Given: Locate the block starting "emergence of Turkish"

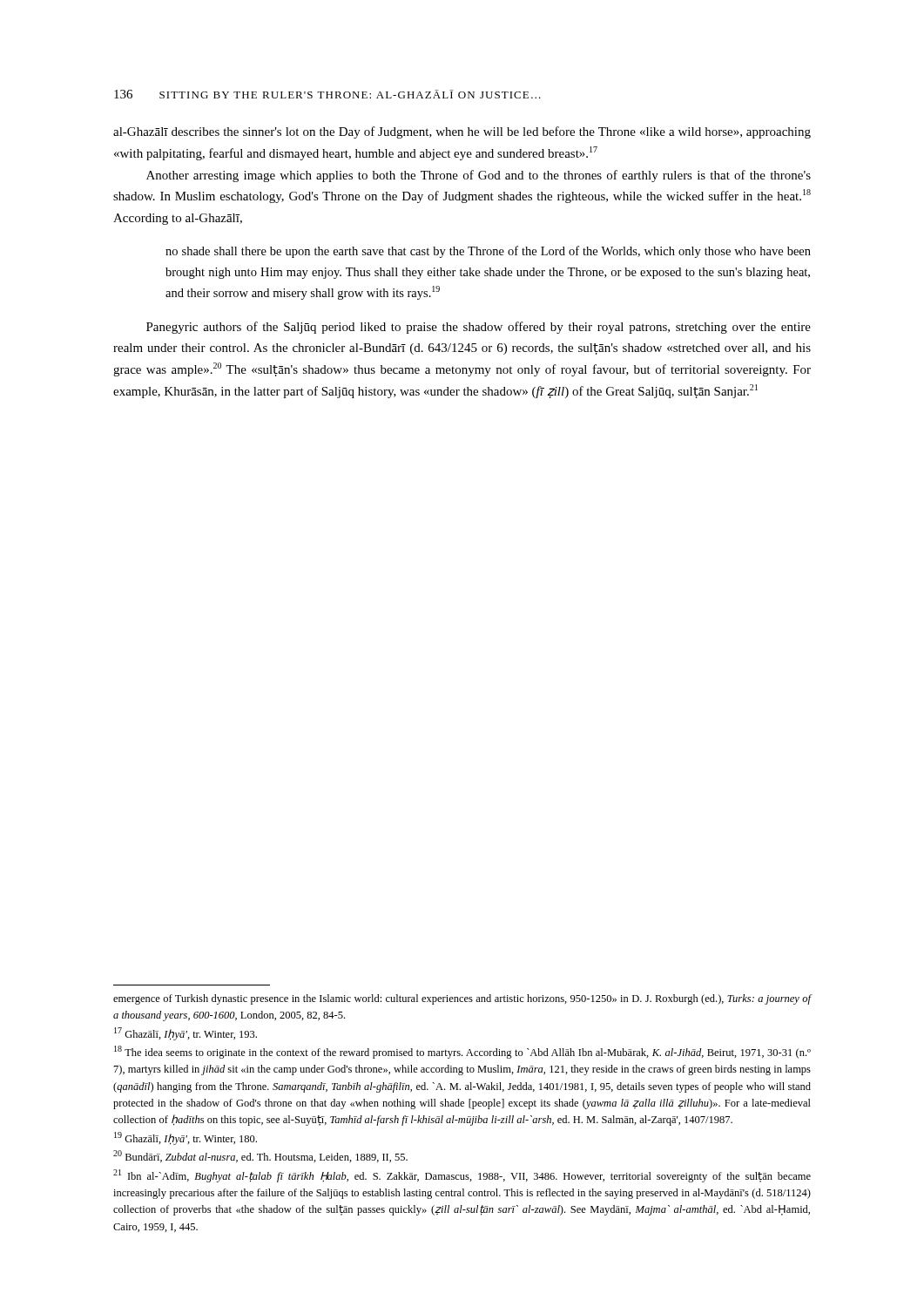Looking at the screenshot, I should coord(462,1007).
